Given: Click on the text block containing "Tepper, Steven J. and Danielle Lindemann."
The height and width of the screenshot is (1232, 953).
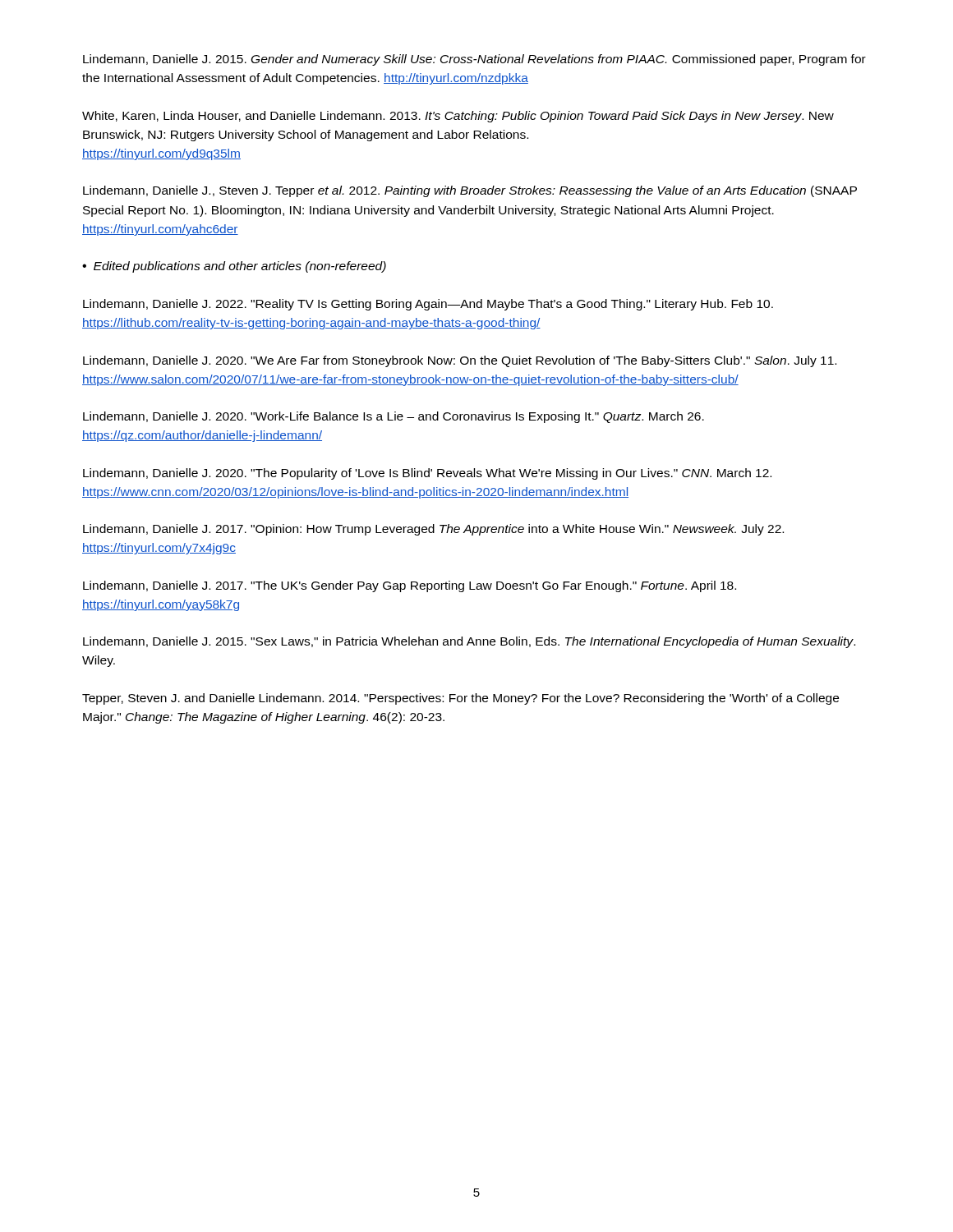Looking at the screenshot, I should pyautogui.click(x=461, y=707).
